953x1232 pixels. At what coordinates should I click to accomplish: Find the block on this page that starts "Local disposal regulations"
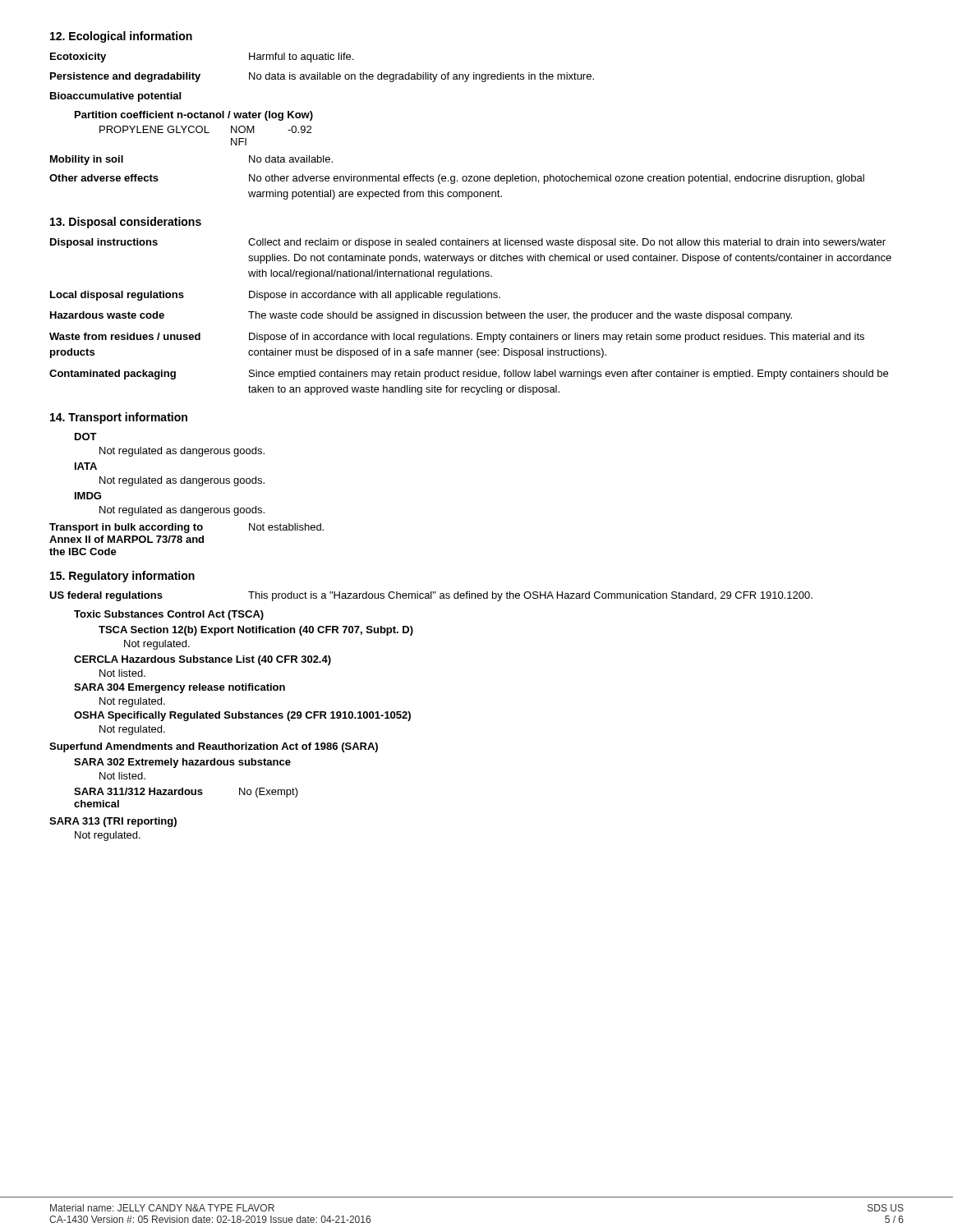point(476,295)
